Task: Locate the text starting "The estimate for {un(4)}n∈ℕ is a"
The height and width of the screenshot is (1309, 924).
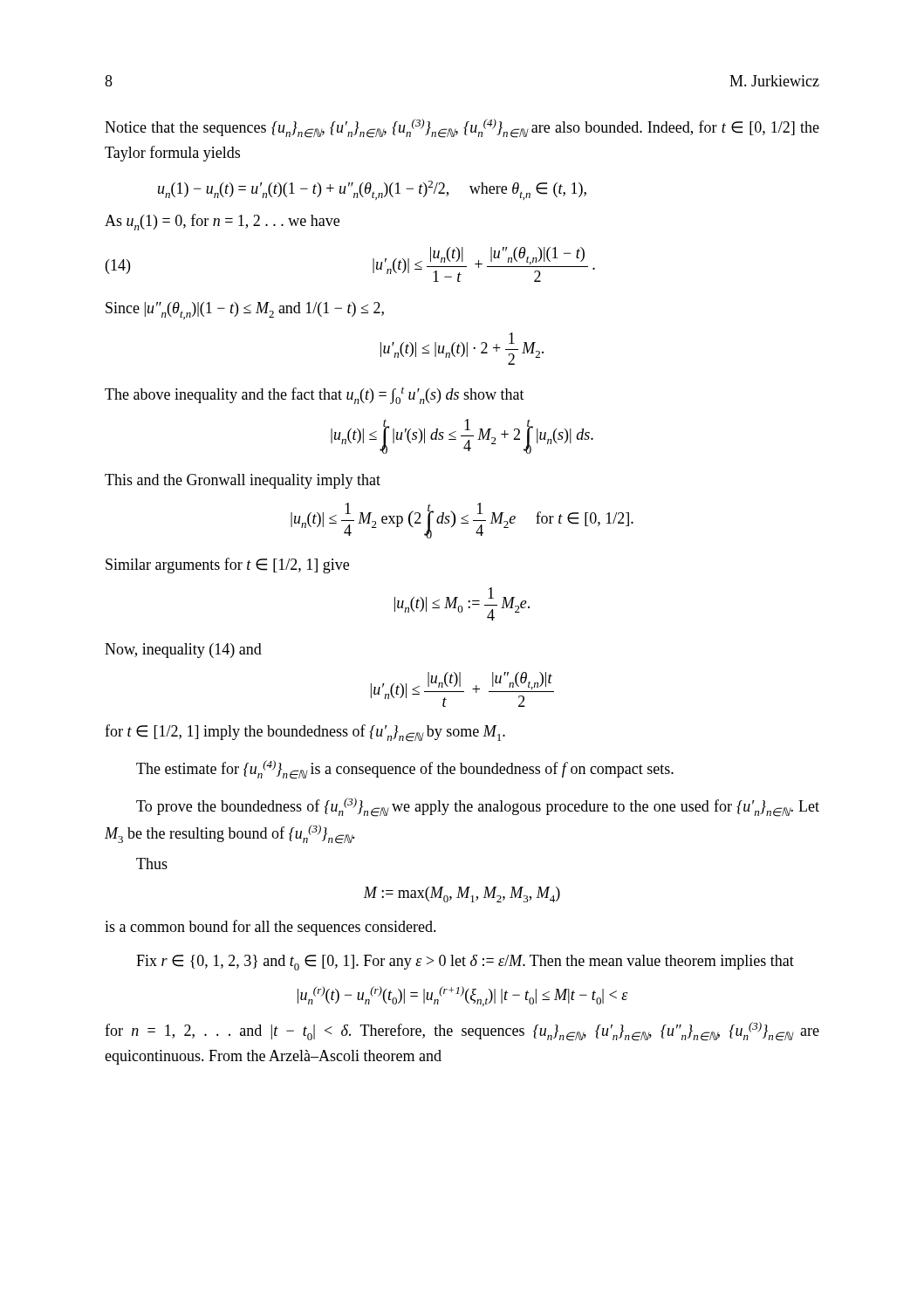Action: 405,769
